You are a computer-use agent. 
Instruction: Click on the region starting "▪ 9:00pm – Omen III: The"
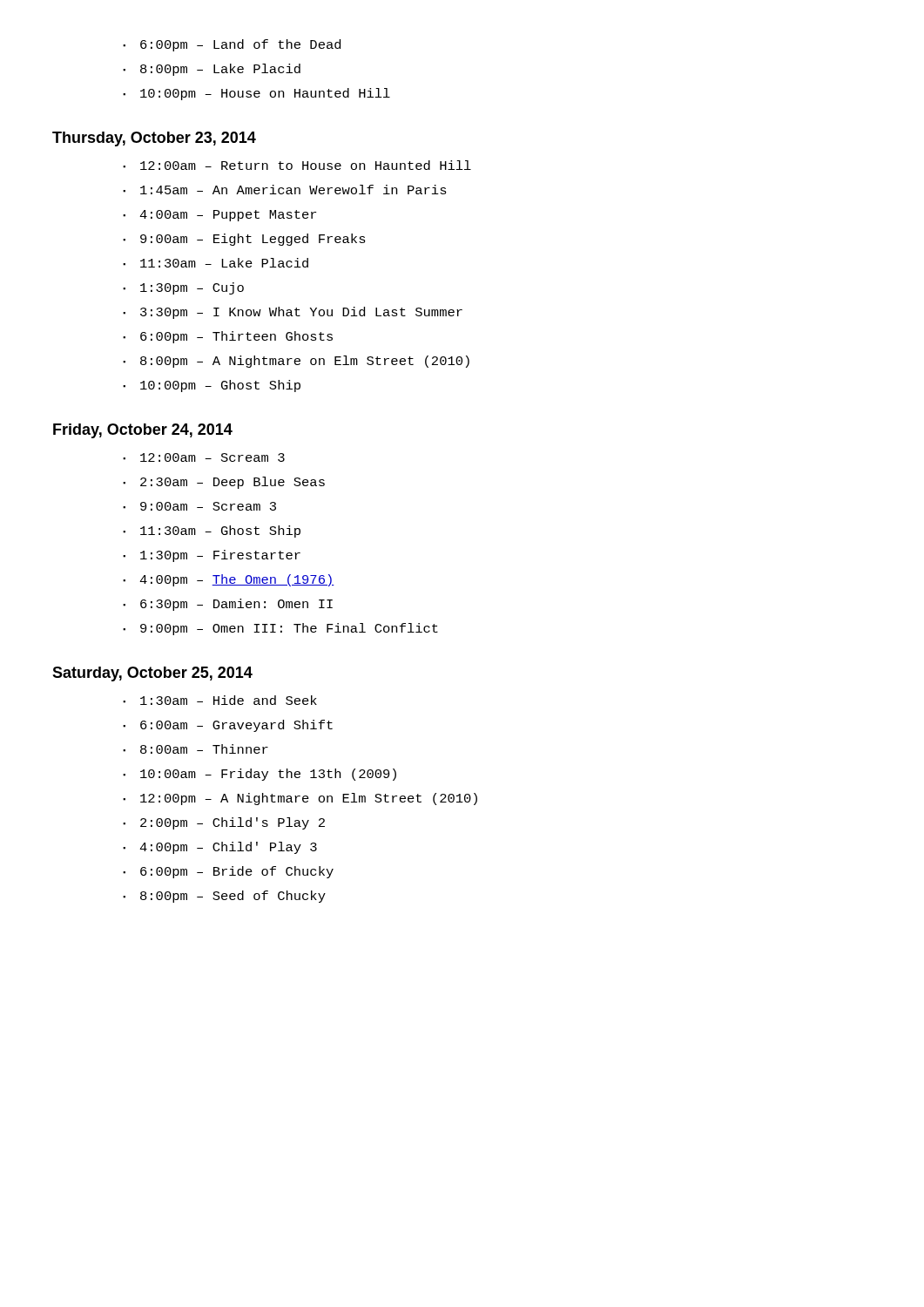281,629
